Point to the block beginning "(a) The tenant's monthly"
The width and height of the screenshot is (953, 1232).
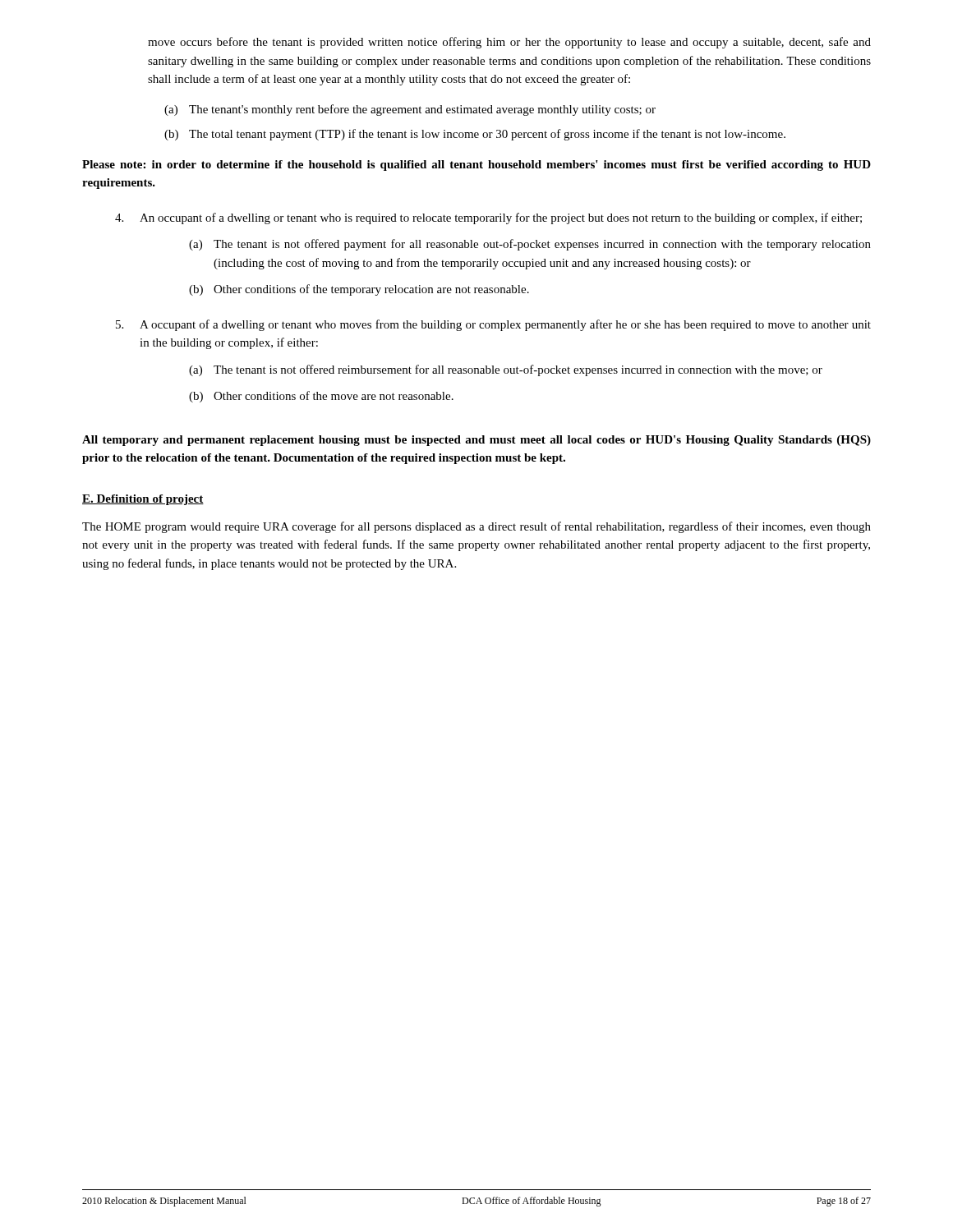(x=518, y=109)
